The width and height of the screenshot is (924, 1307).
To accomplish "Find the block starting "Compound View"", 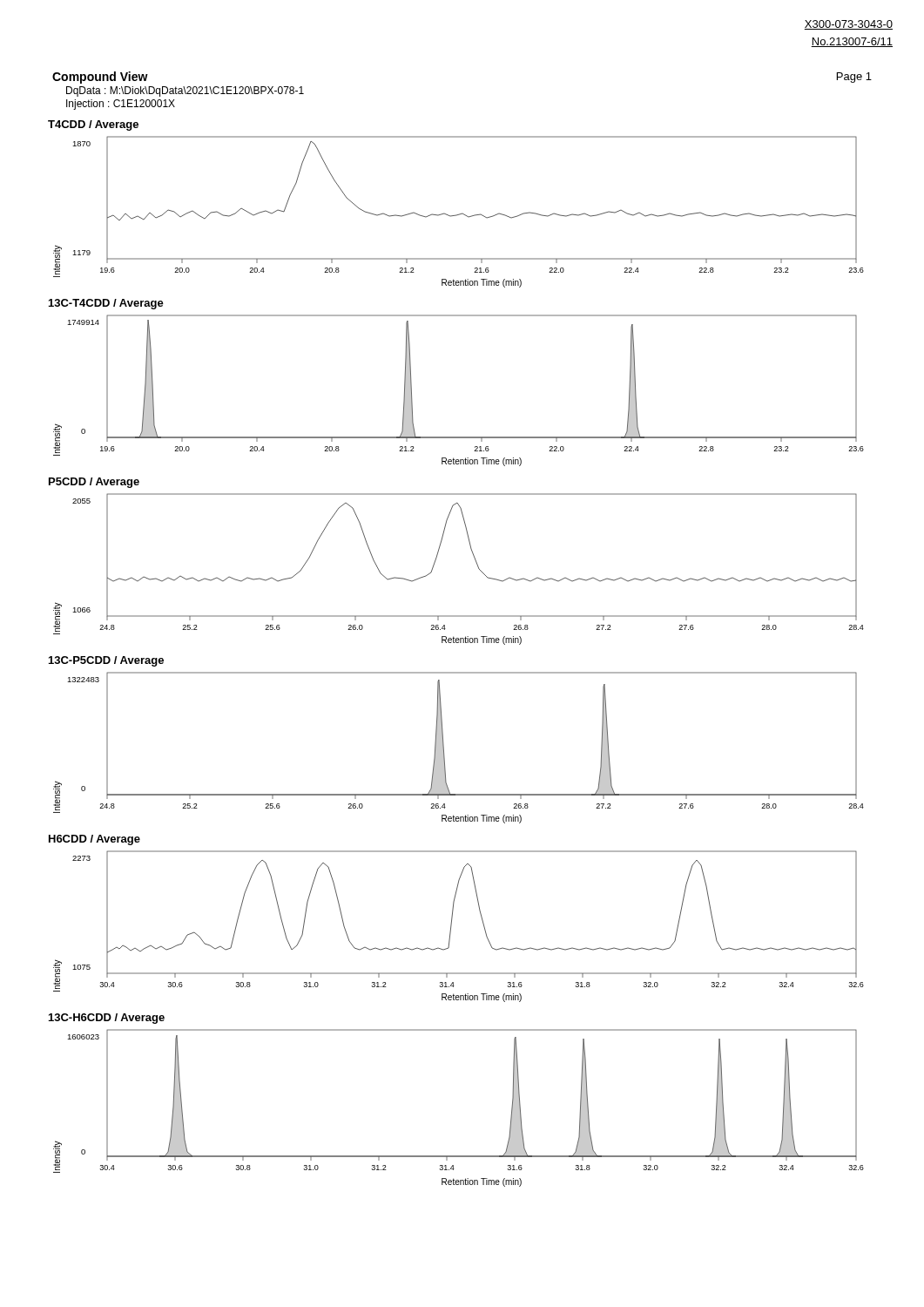I will [100, 77].
